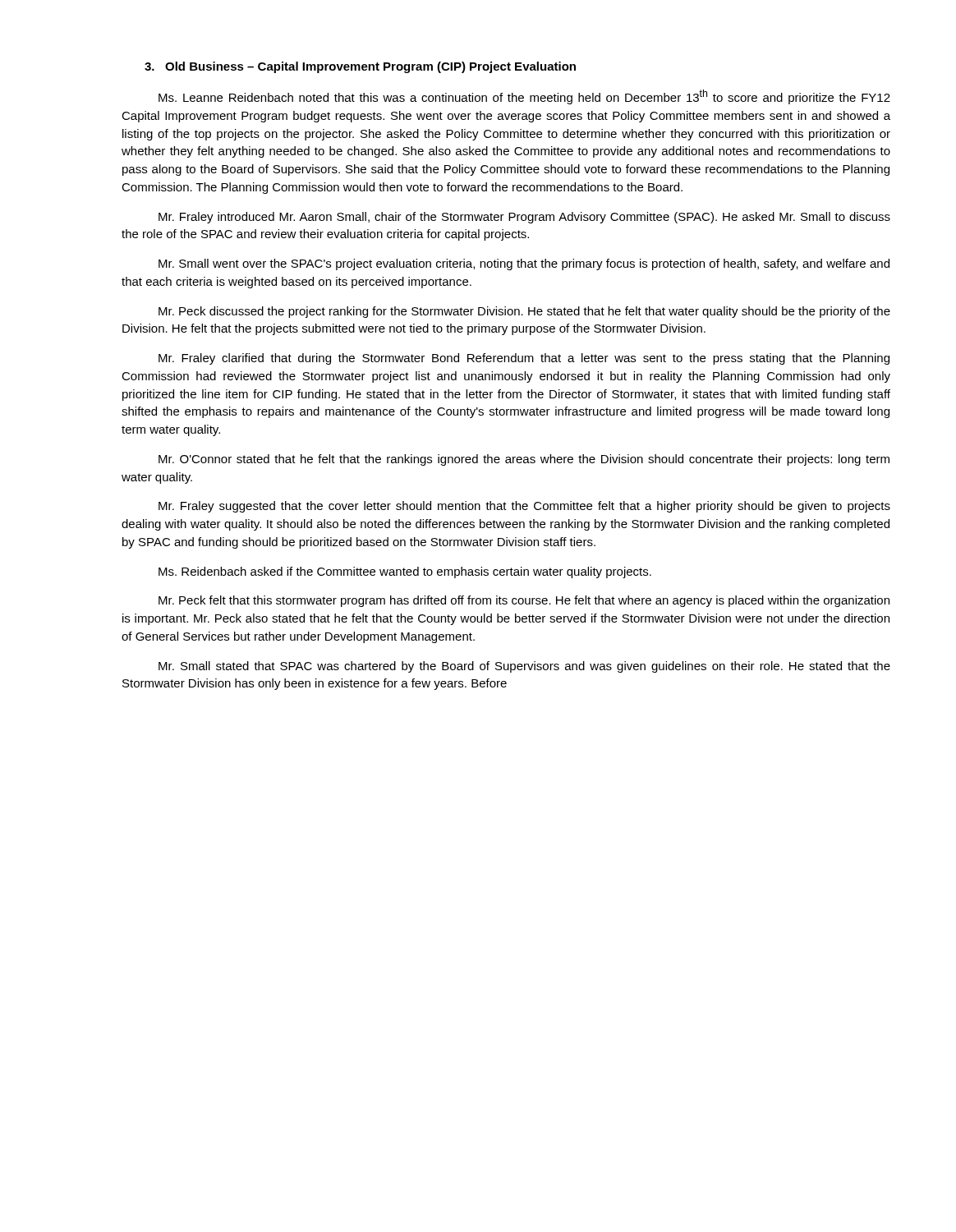
Task: Find the block on this page that starts "Mr. Small stated that SPAC was chartered"
Action: click(506, 674)
